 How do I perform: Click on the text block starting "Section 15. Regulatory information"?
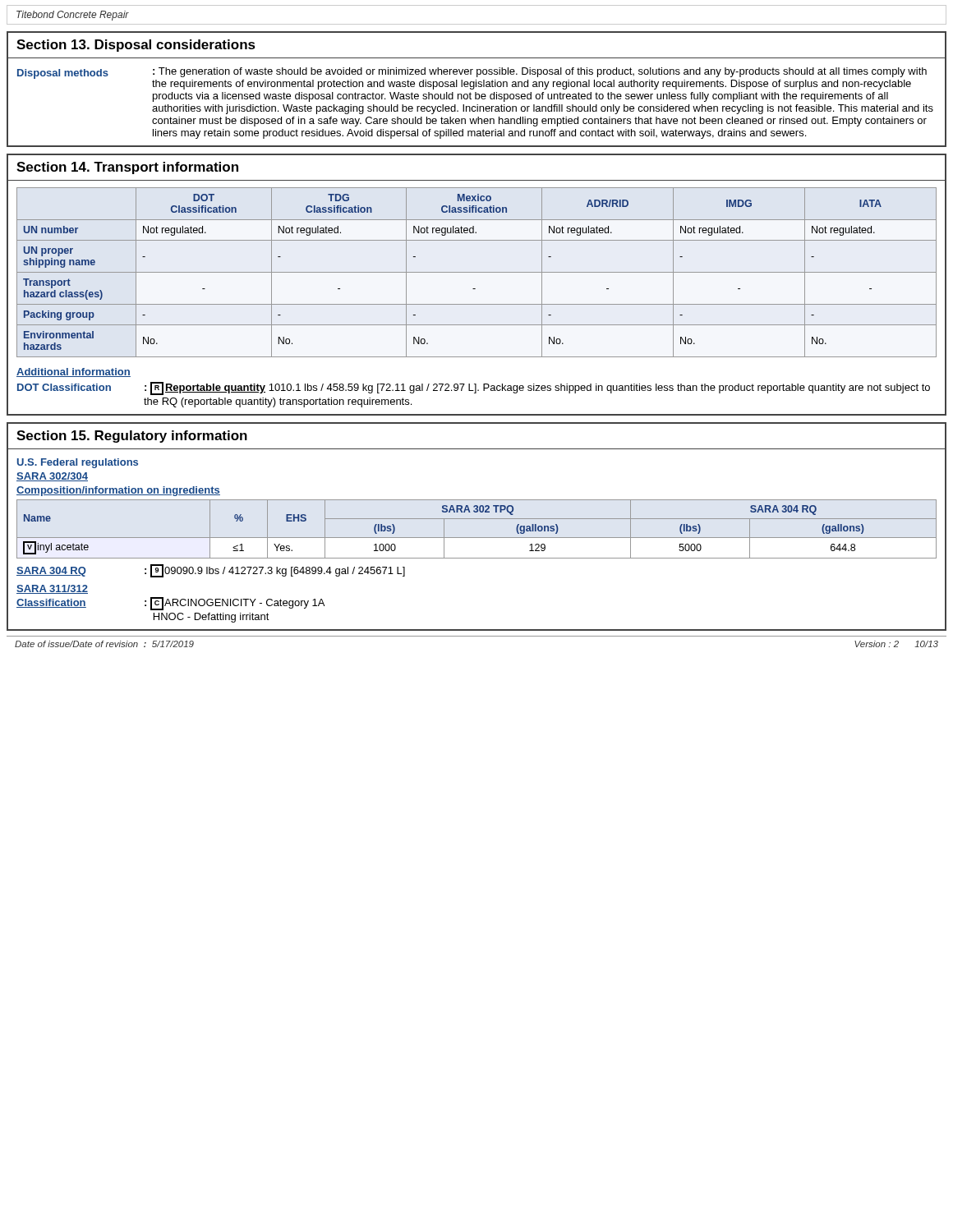(x=132, y=435)
